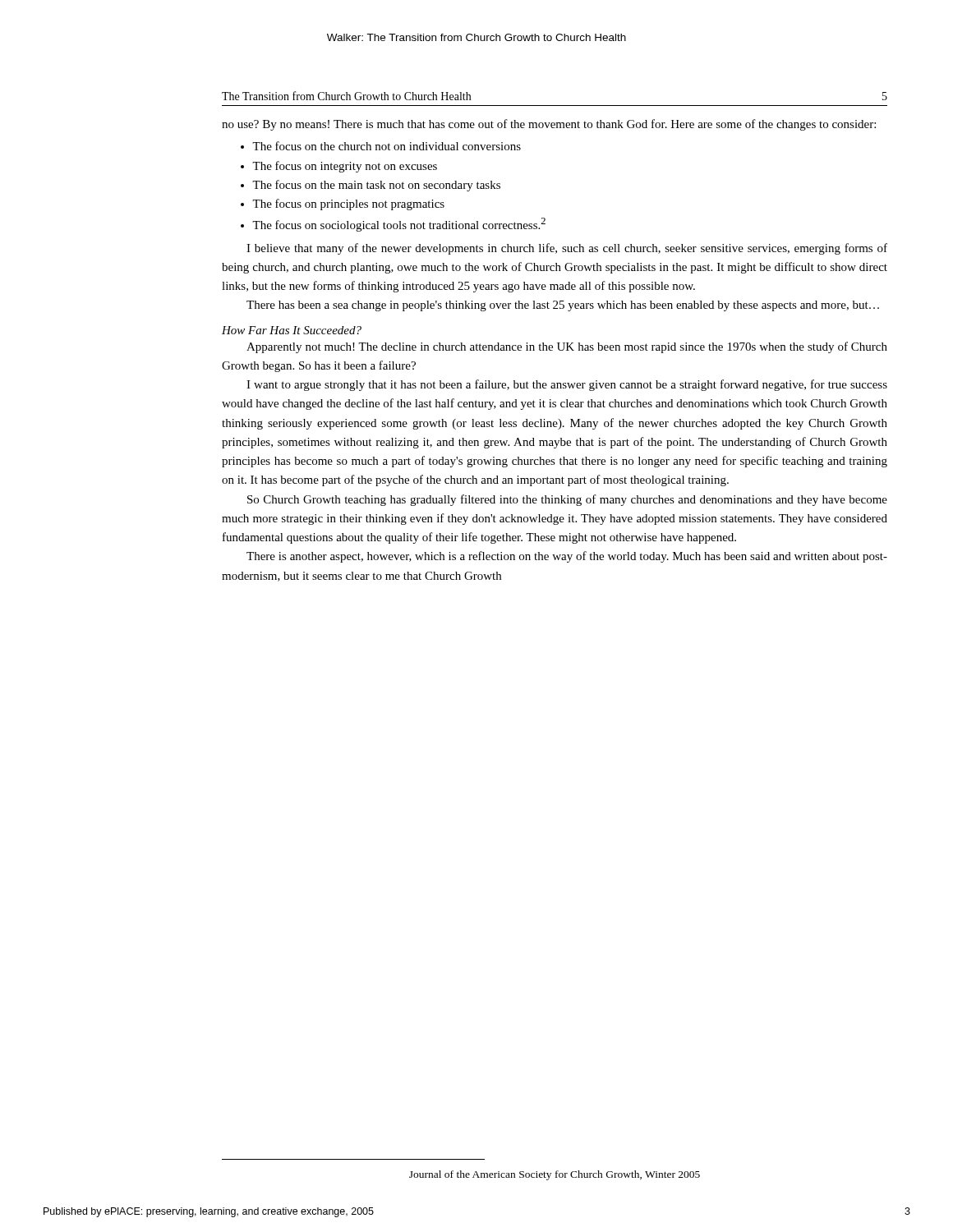Point to the block beginning "Apparently not much! The decline"
Screen dimensions: 1232x953
555,356
